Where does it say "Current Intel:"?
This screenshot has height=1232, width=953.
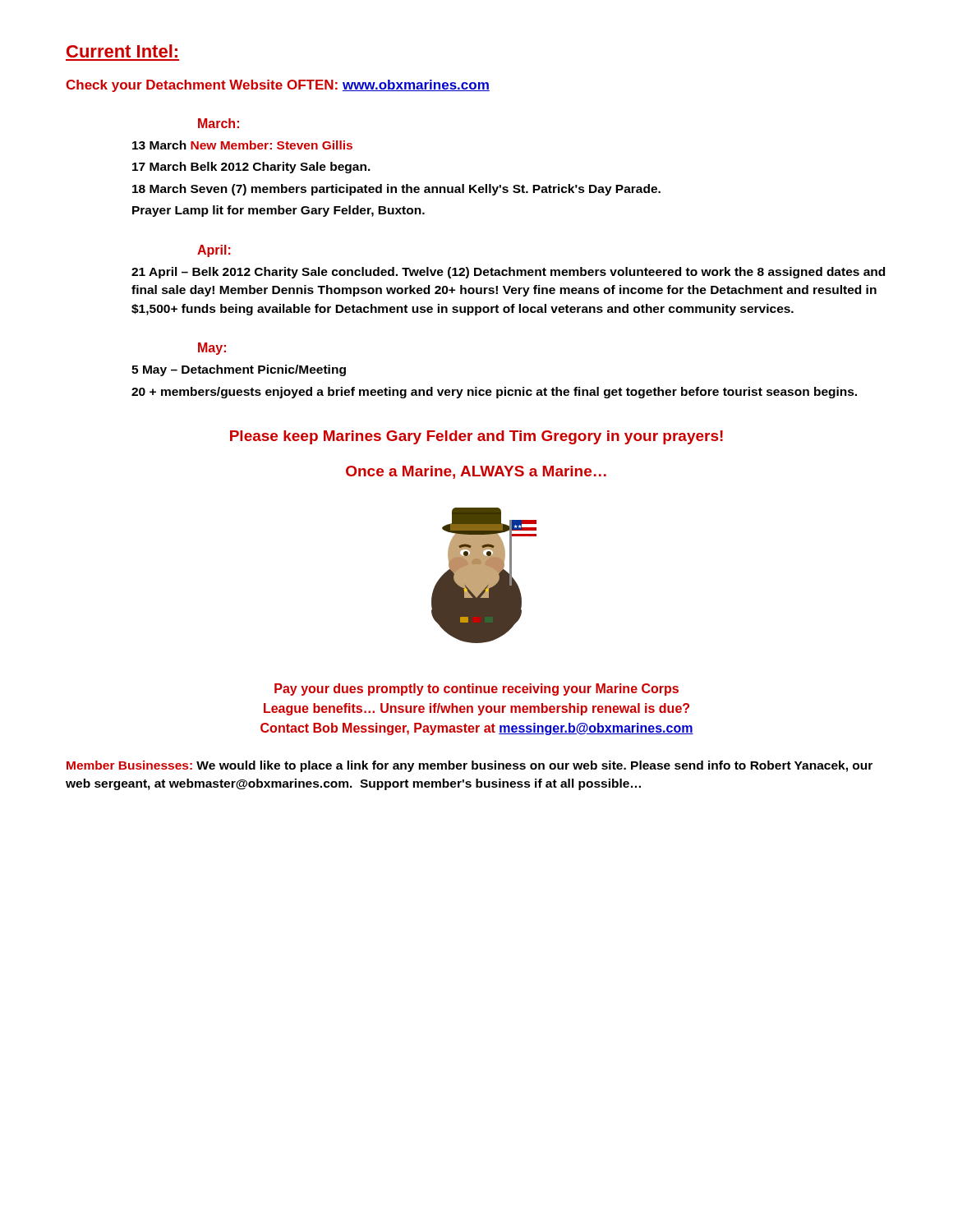pyautogui.click(x=122, y=52)
